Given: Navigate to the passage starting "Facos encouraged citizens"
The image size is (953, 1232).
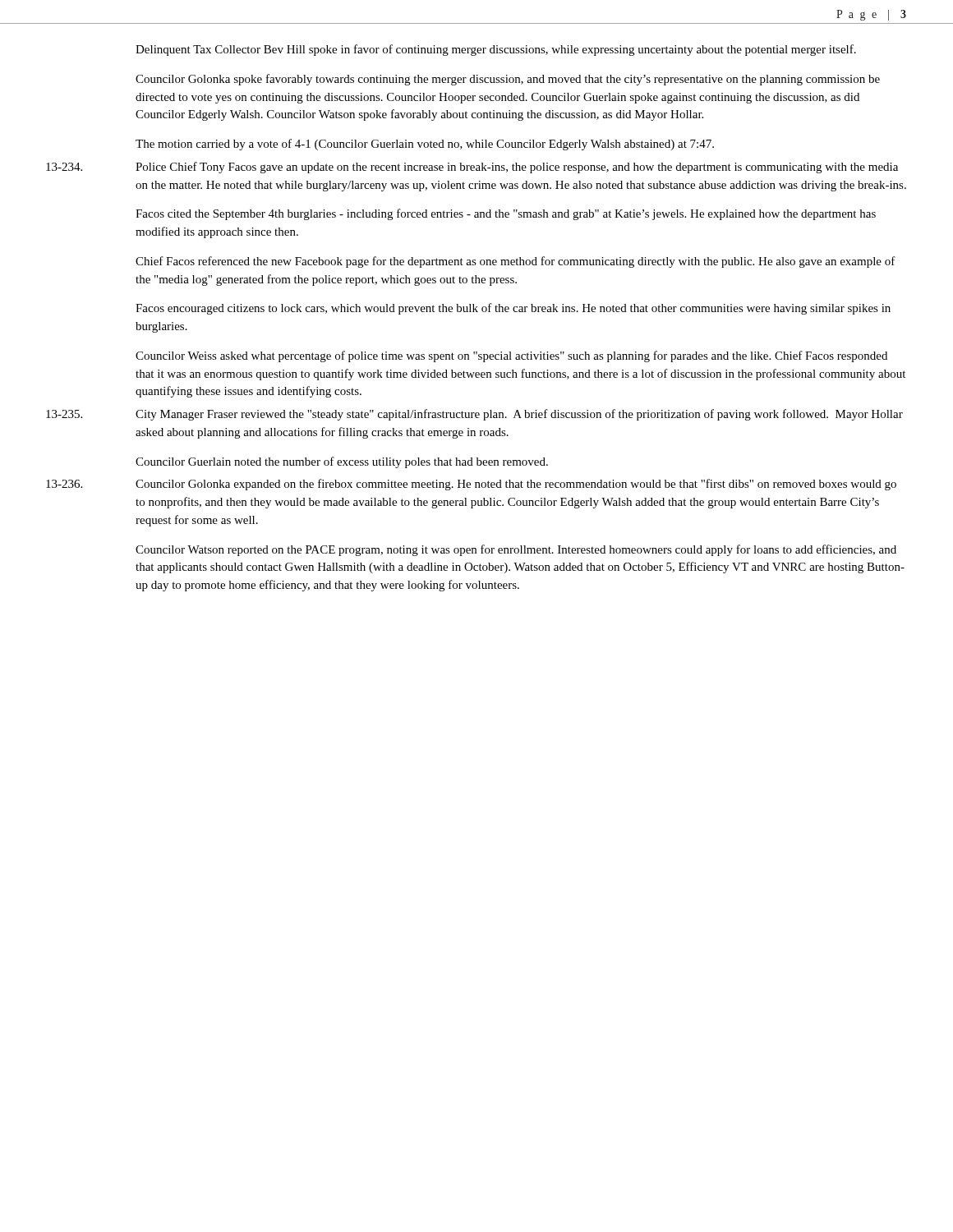Looking at the screenshot, I should [513, 317].
